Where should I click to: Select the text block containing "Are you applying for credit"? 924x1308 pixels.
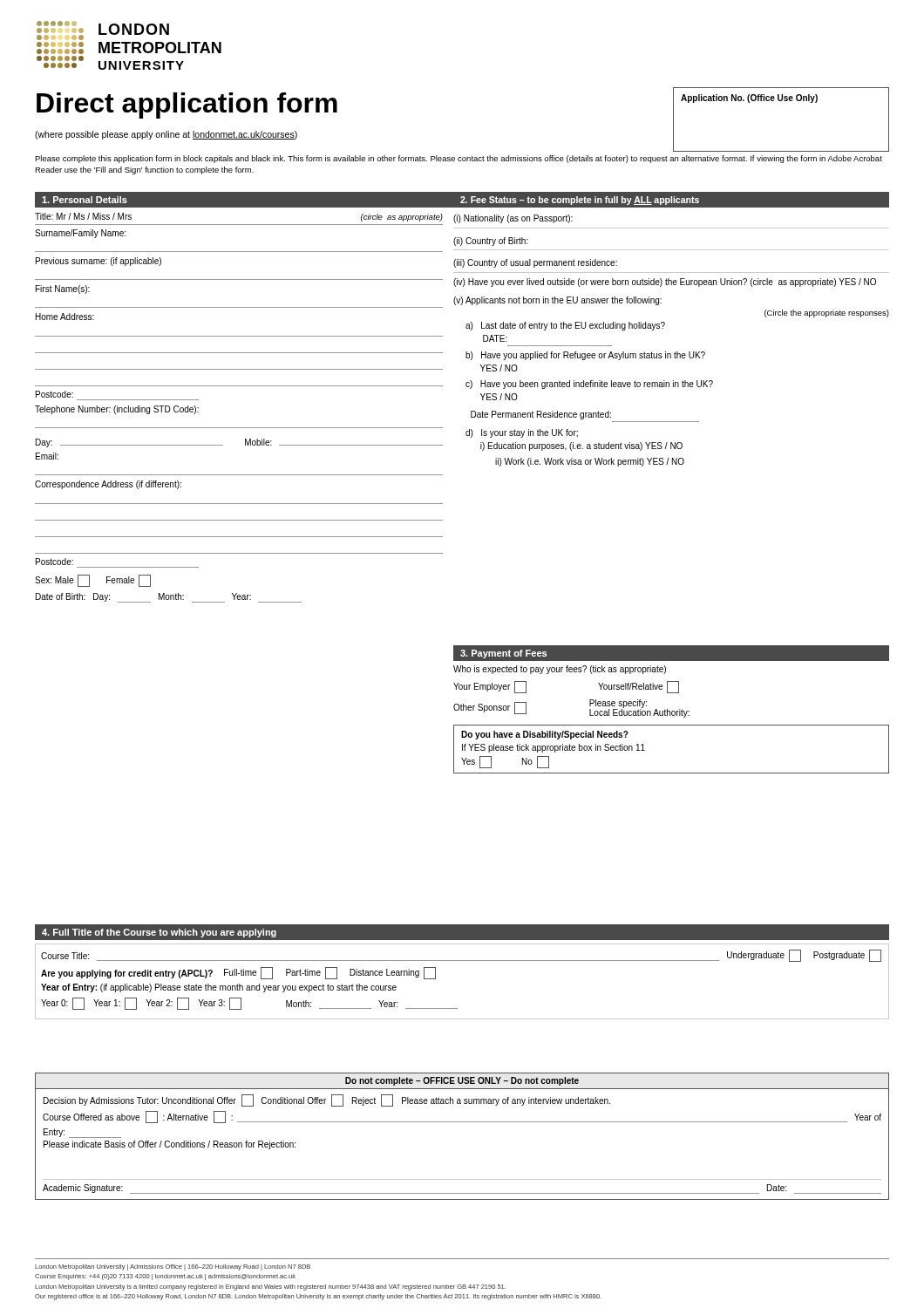[x=239, y=973]
